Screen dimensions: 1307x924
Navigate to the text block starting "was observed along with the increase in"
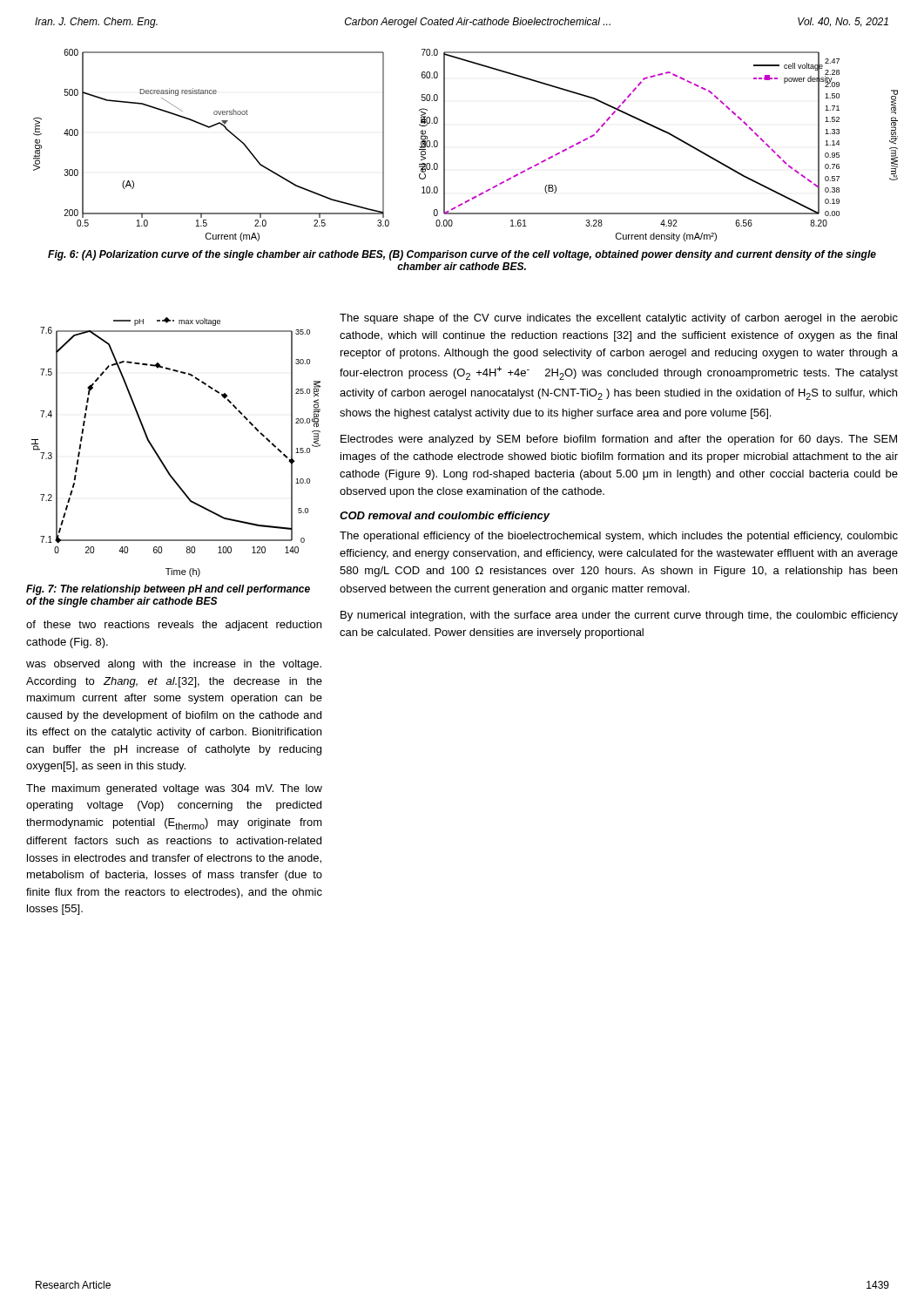174,715
